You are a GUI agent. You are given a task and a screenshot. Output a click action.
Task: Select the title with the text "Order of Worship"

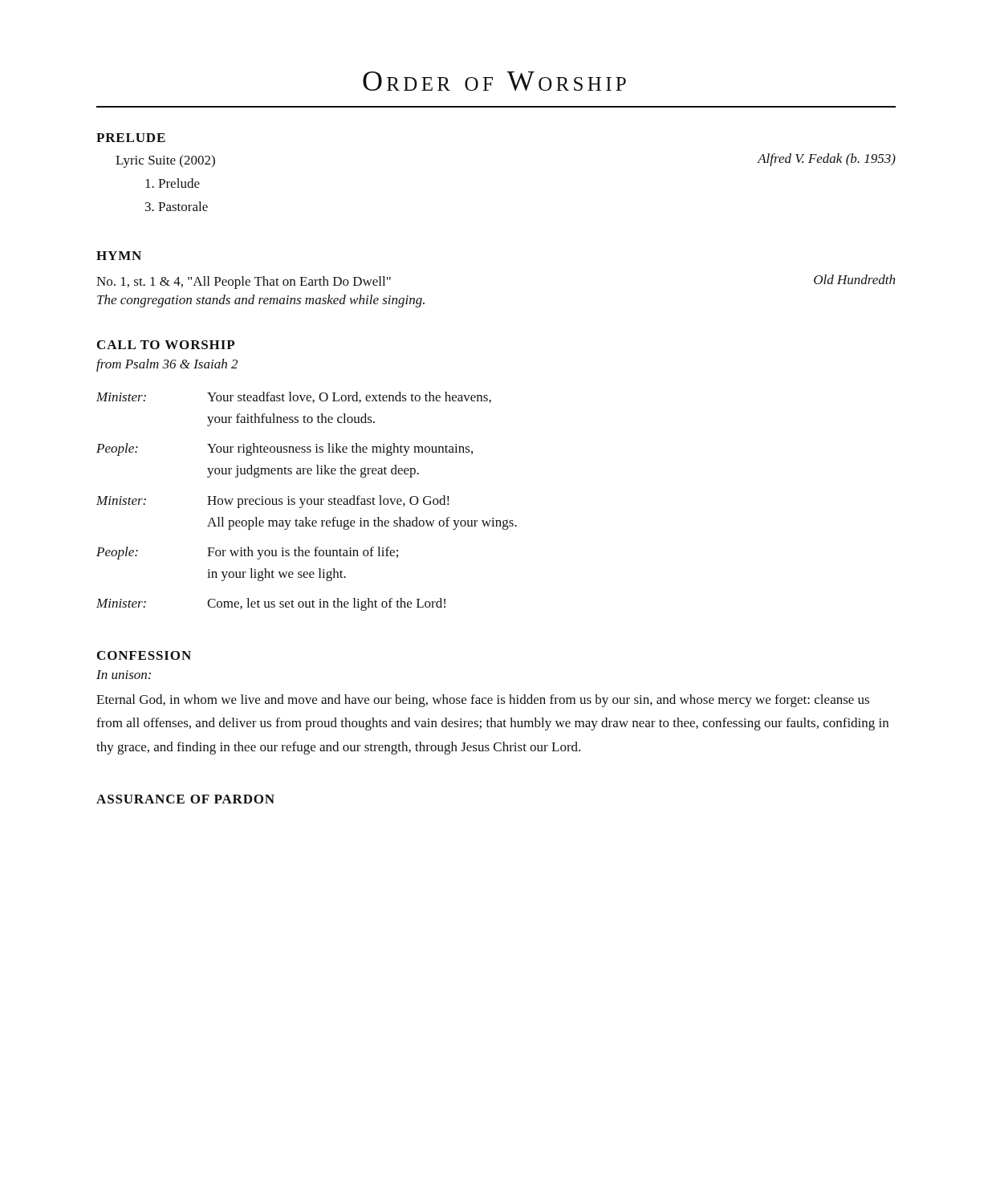coord(496,81)
